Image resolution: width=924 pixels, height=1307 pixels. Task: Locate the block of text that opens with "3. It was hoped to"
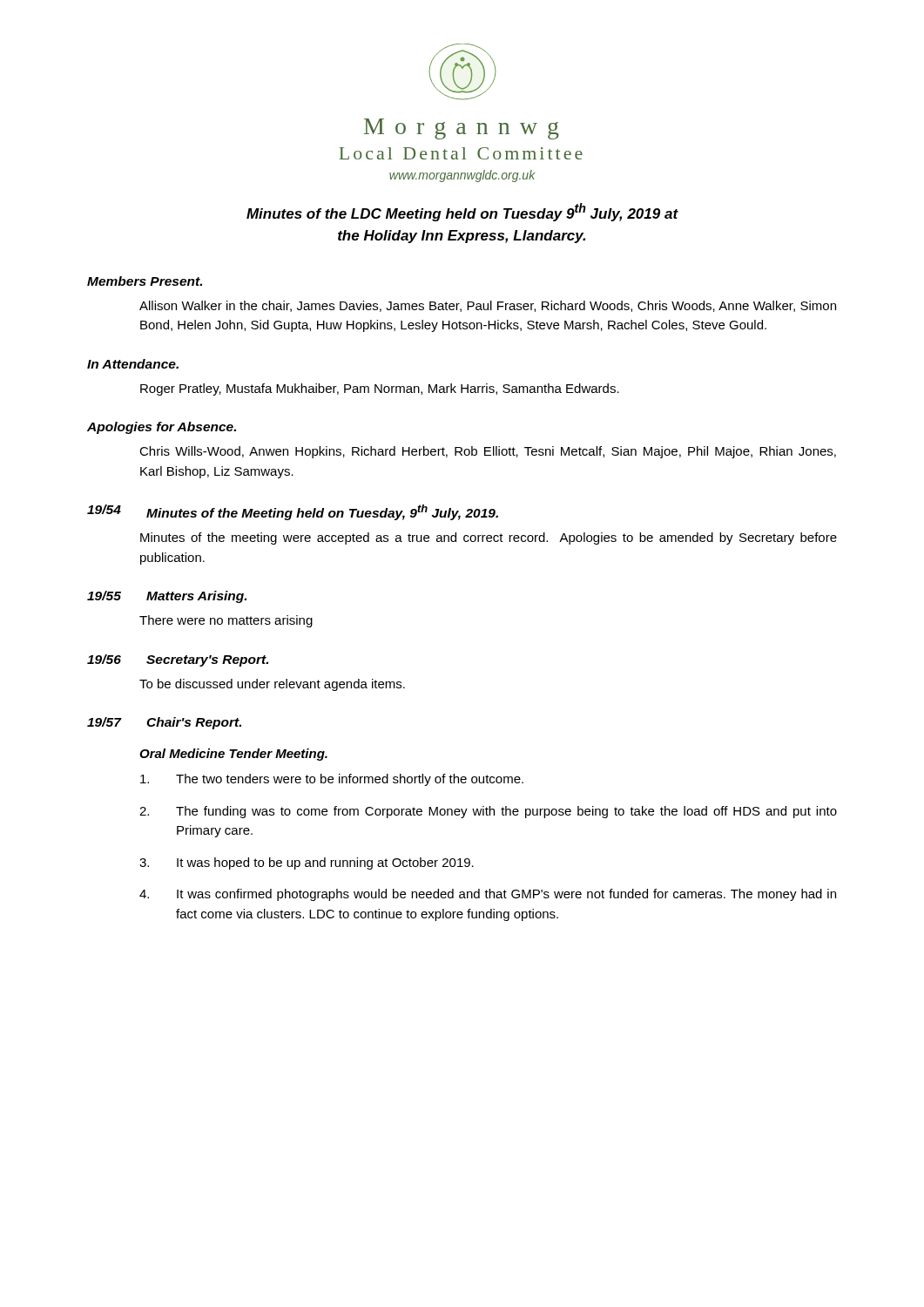click(307, 863)
